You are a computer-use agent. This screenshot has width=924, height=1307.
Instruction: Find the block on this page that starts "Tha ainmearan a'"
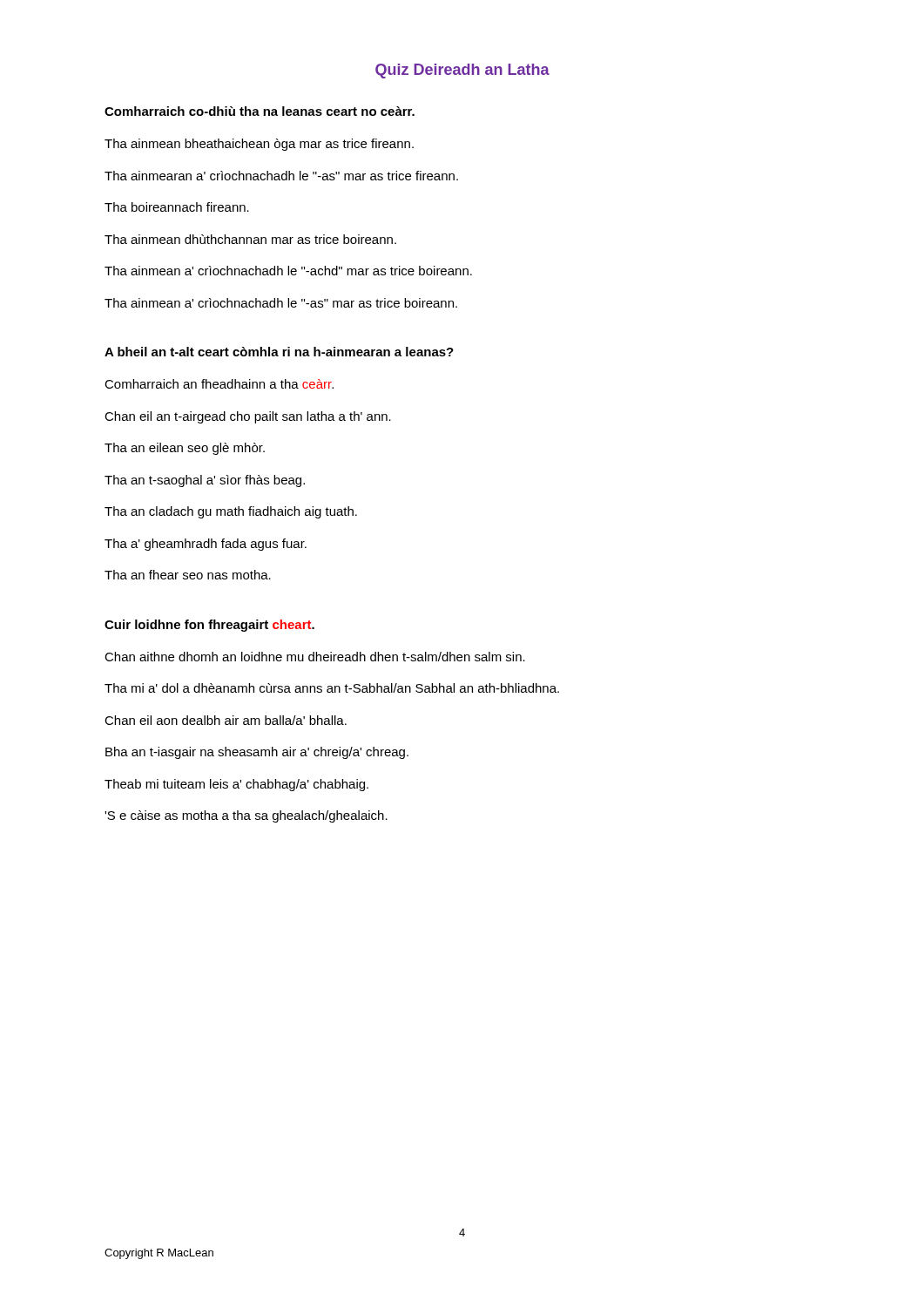282,175
